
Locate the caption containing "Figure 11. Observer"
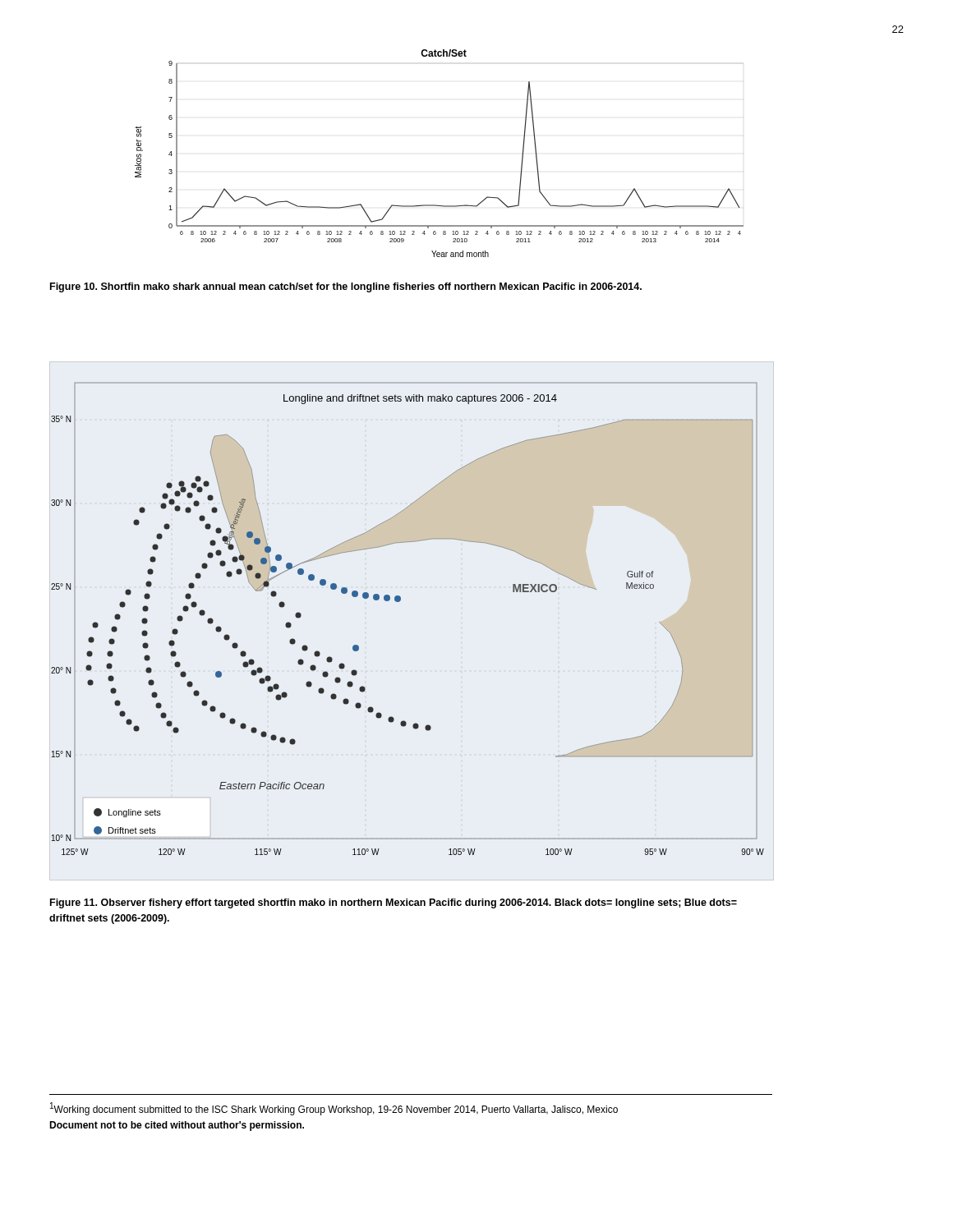(393, 910)
